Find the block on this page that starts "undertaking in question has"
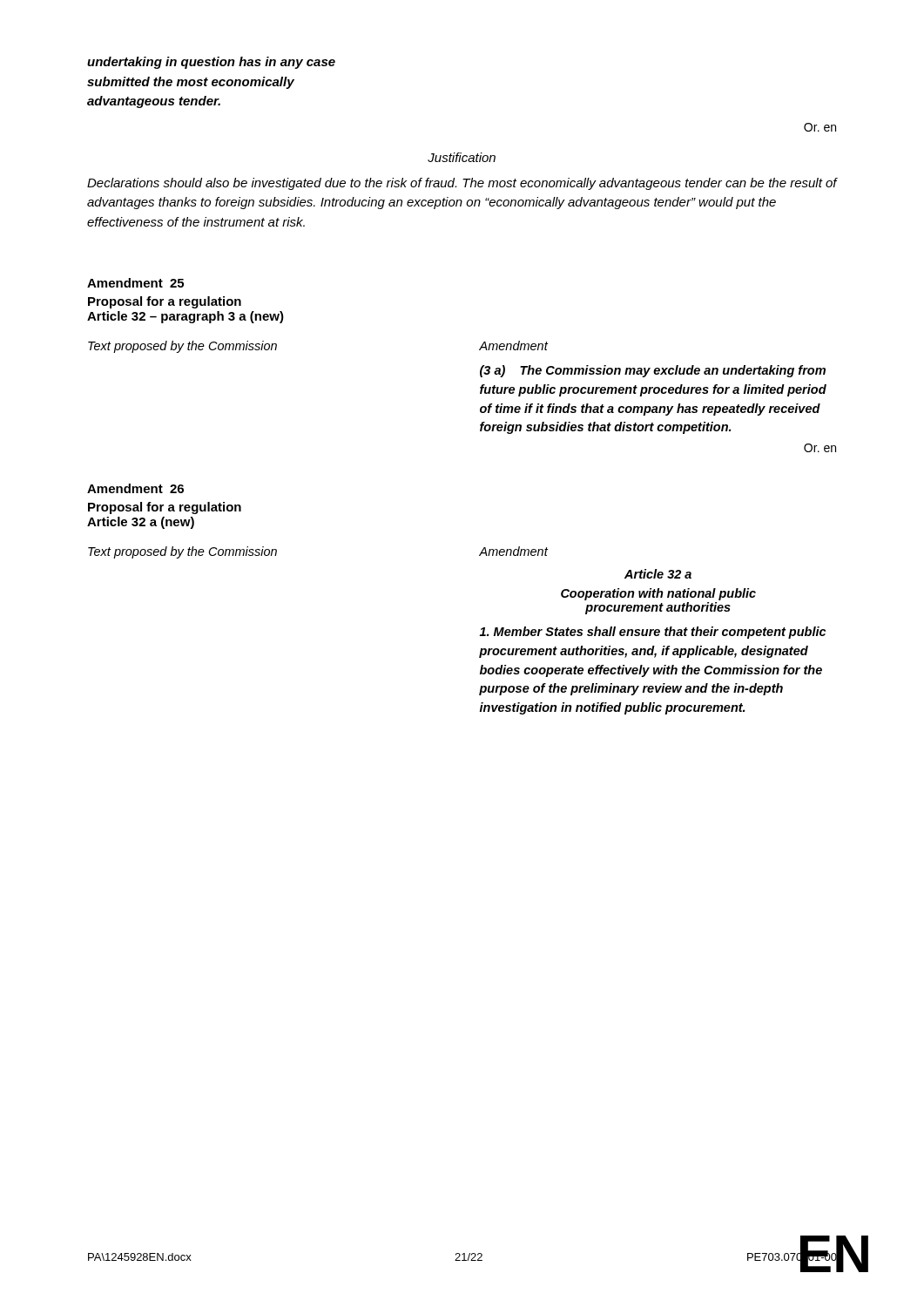The image size is (924, 1307). tap(211, 81)
